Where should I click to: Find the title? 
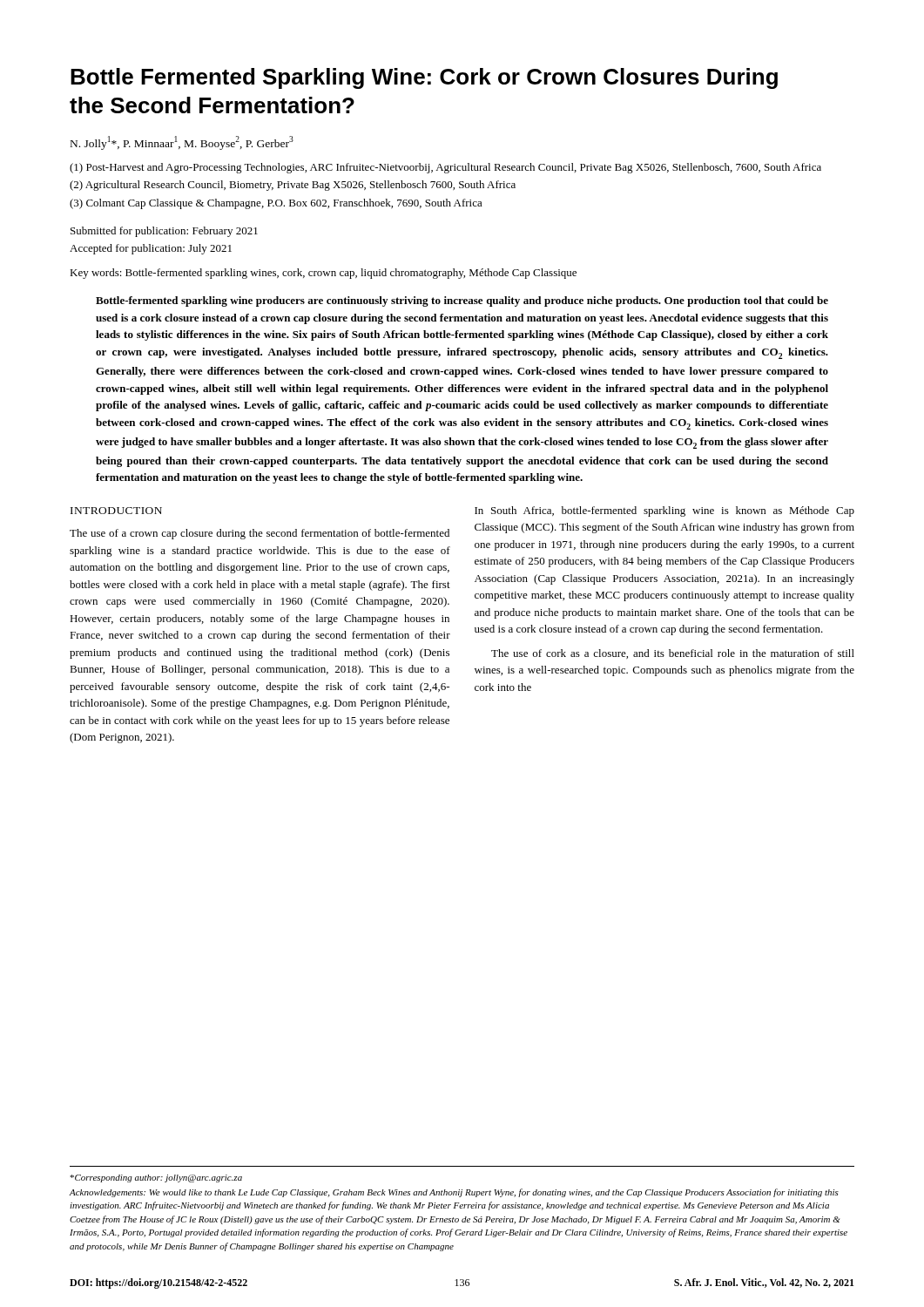coord(424,91)
